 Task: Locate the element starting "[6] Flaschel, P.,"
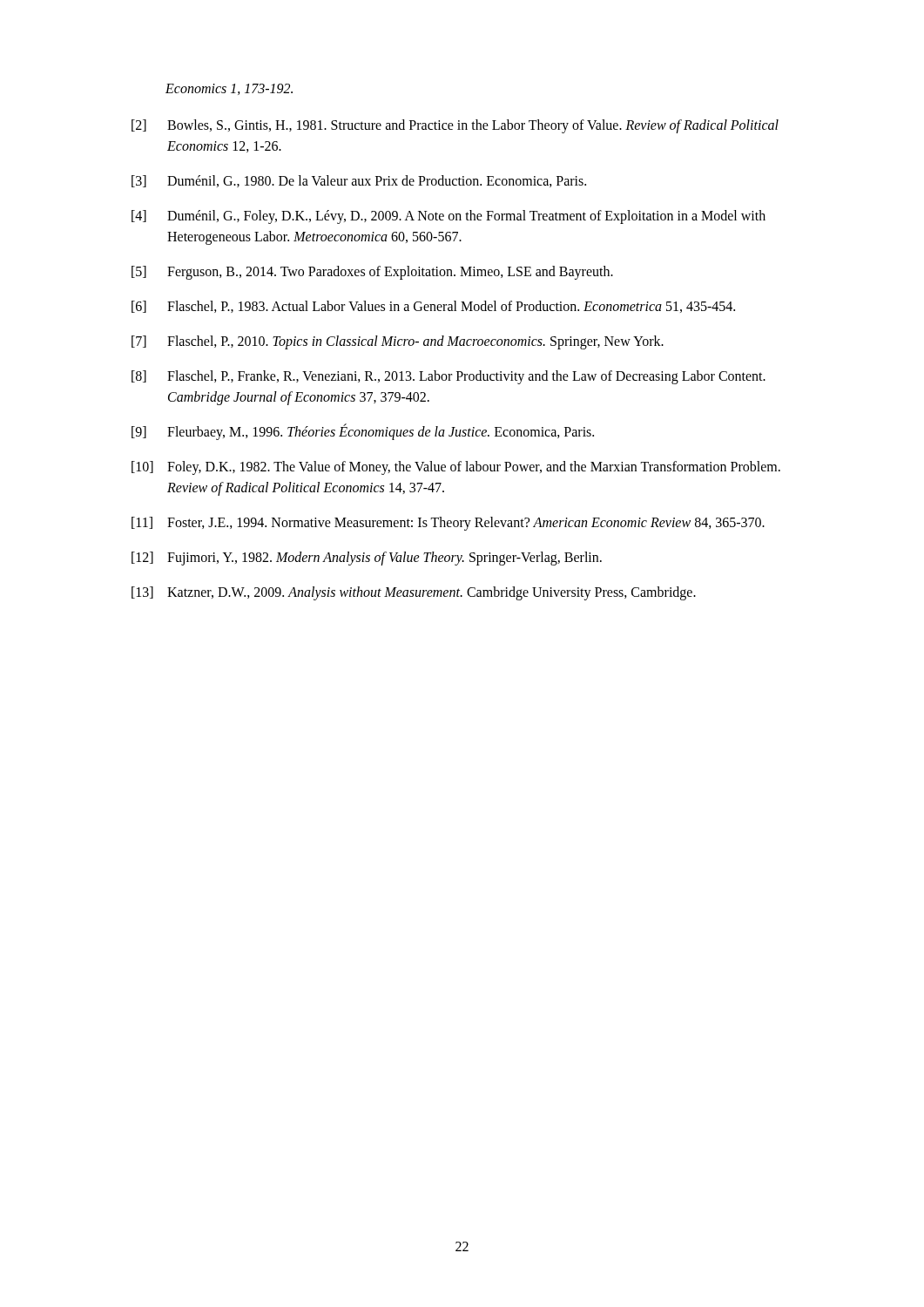[462, 307]
